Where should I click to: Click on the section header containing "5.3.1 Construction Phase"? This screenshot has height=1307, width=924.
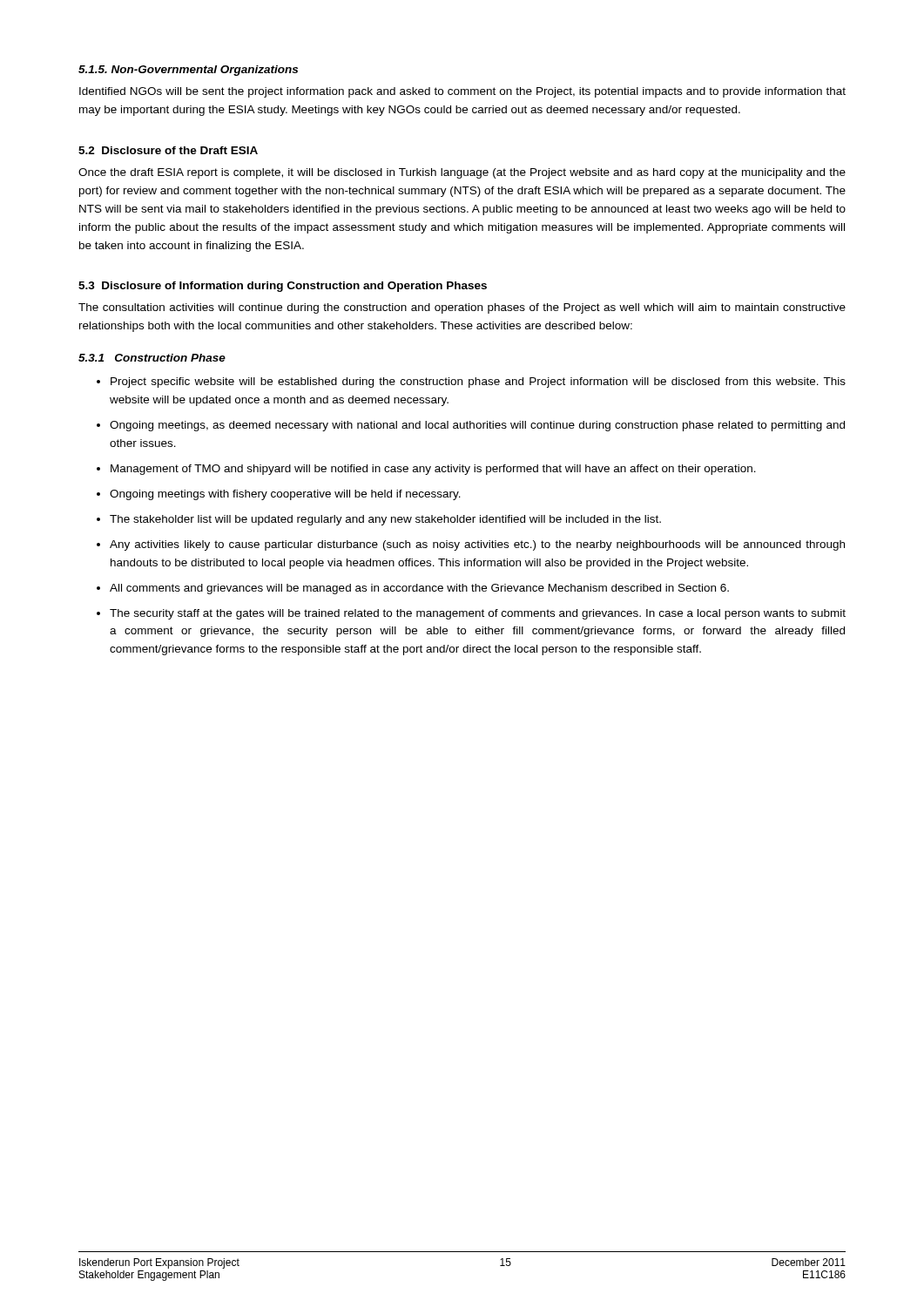click(x=152, y=358)
